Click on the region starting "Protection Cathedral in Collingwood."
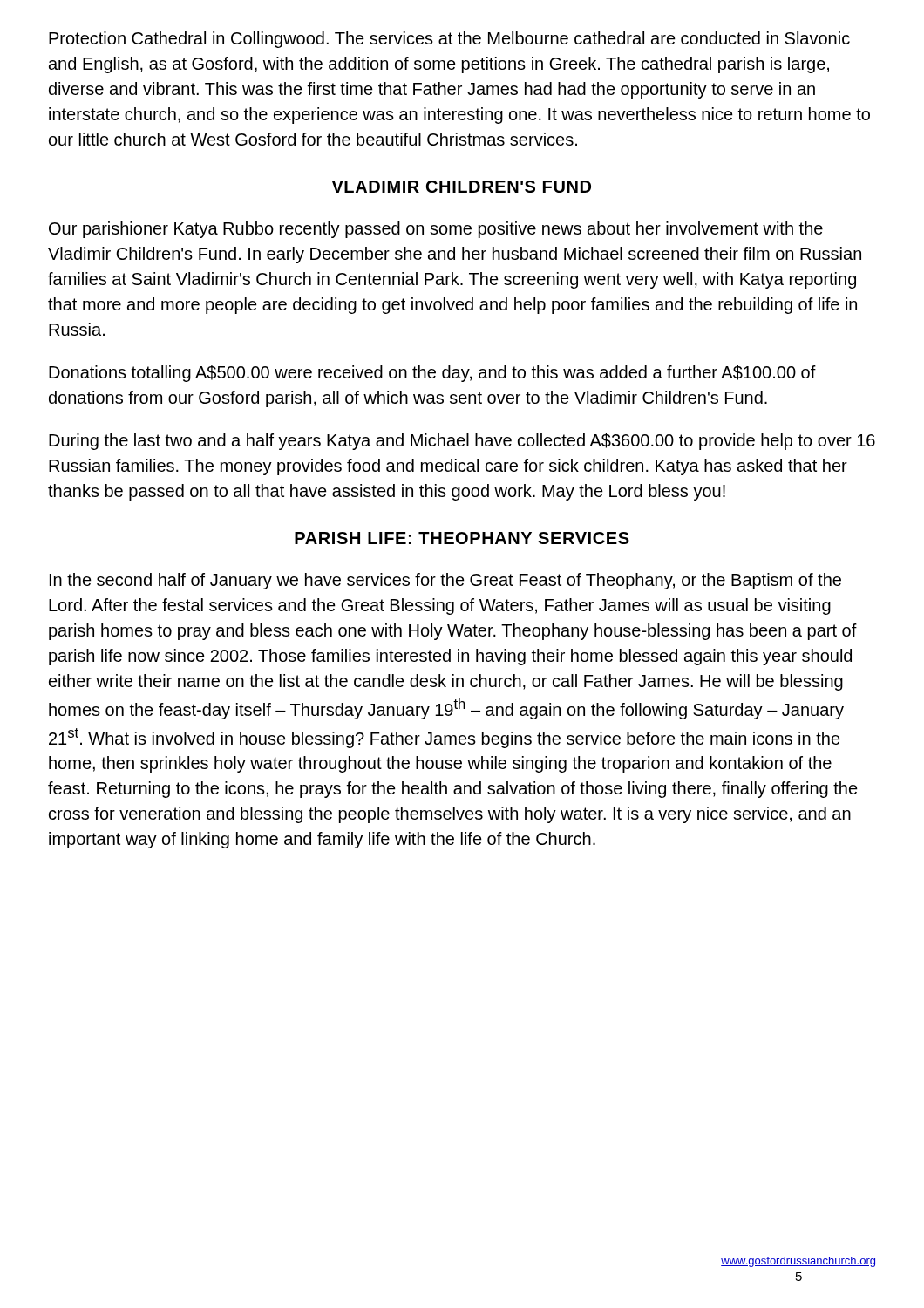Viewport: 924px width, 1308px height. tap(459, 89)
